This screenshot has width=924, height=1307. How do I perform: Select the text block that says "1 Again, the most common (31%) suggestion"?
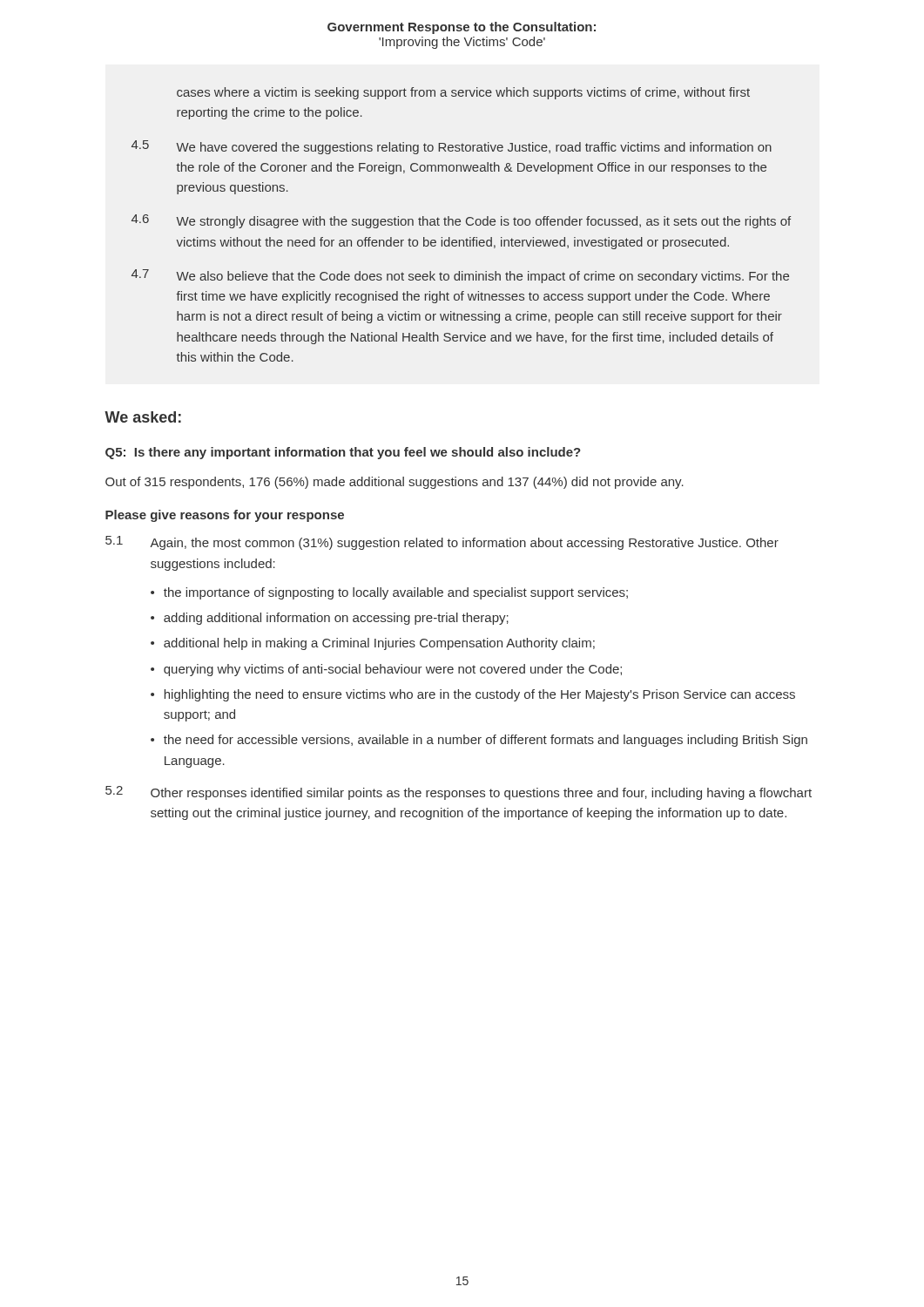pos(462,553)
